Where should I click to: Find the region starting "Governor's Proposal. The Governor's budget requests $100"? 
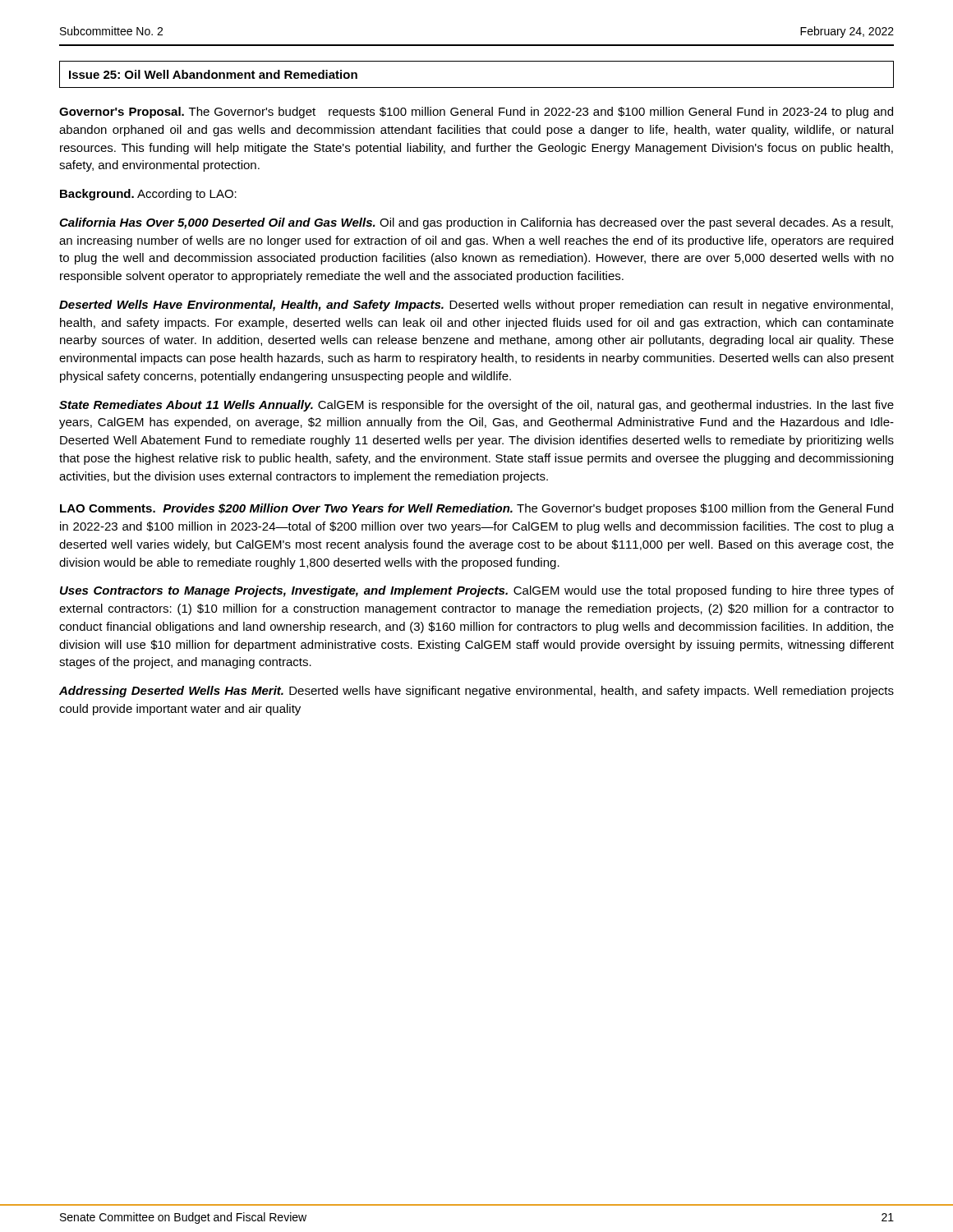(x=476, y=138)
